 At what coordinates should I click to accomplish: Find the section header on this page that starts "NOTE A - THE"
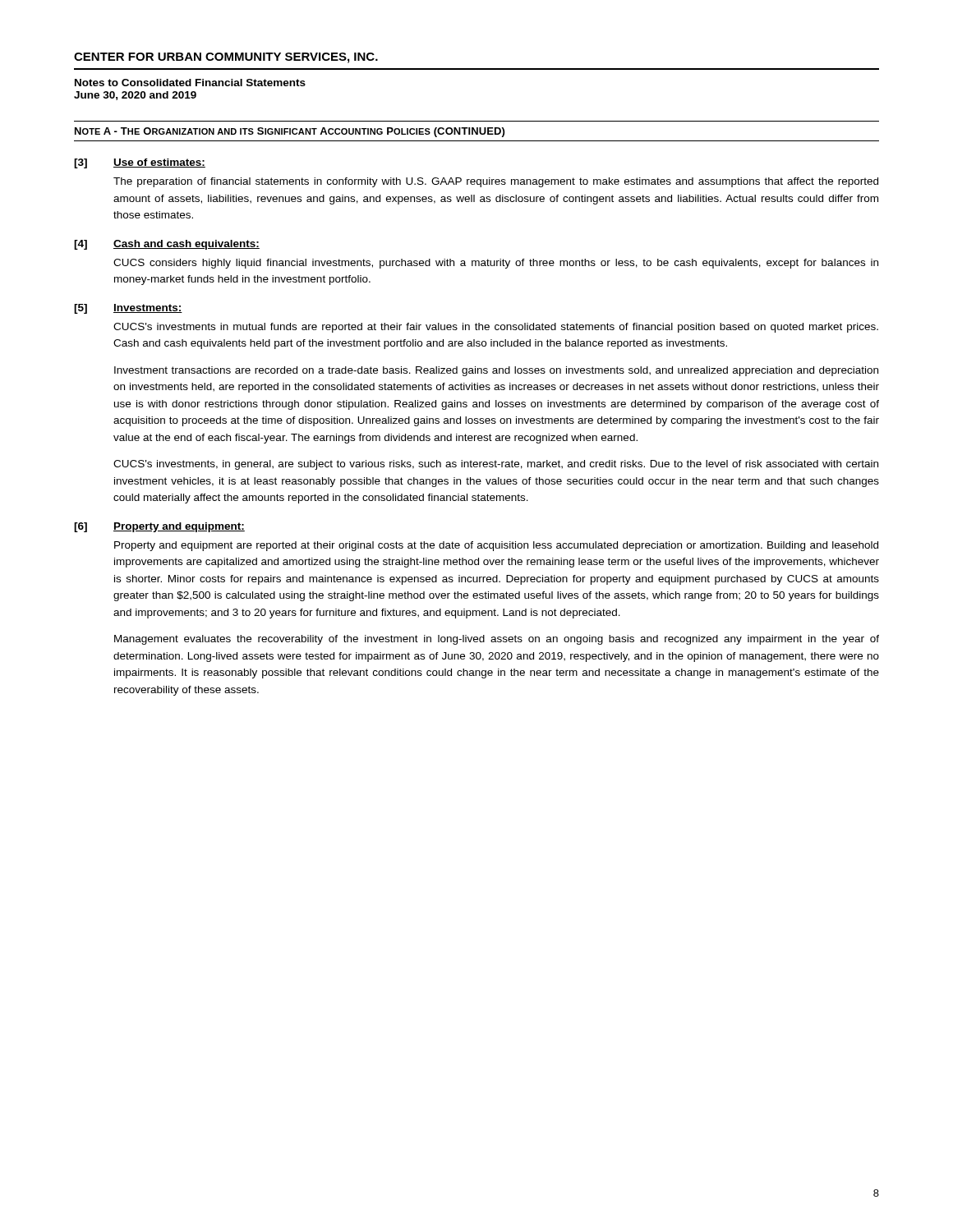point(290,131)
